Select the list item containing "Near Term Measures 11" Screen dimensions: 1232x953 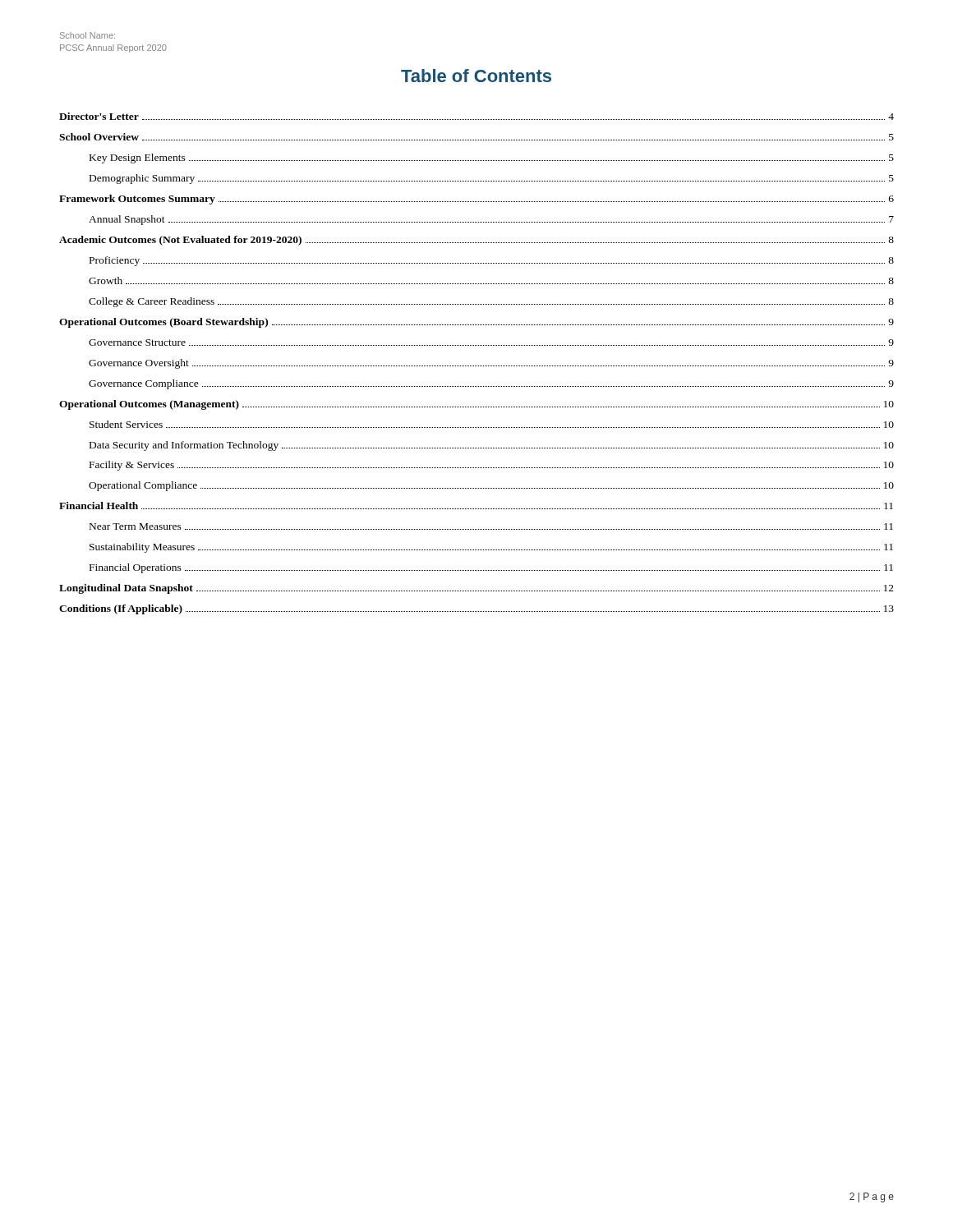(x=476, y=527)
